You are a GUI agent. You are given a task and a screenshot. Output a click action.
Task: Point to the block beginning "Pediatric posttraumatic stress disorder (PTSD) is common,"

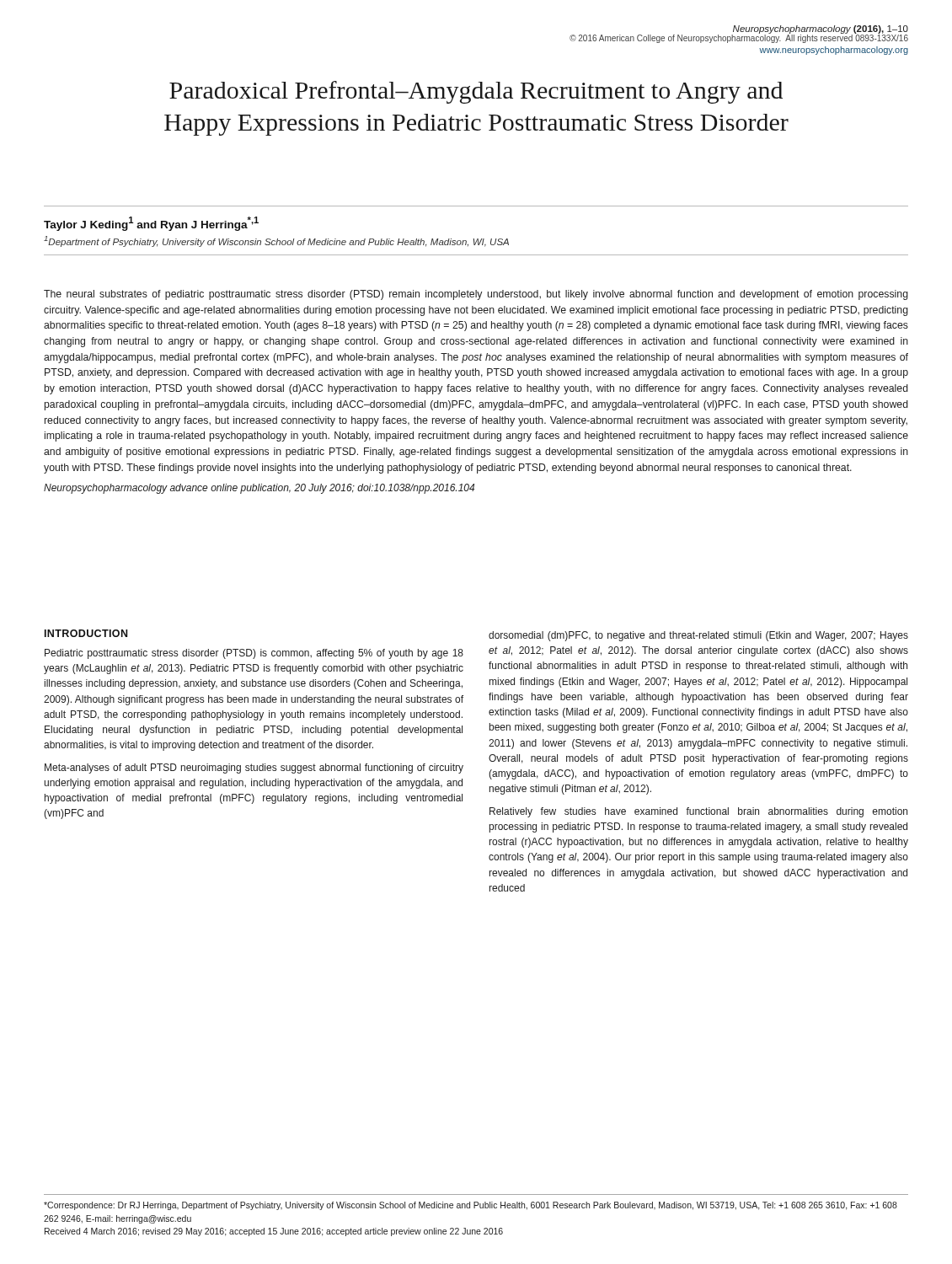[x=254, y=733]
